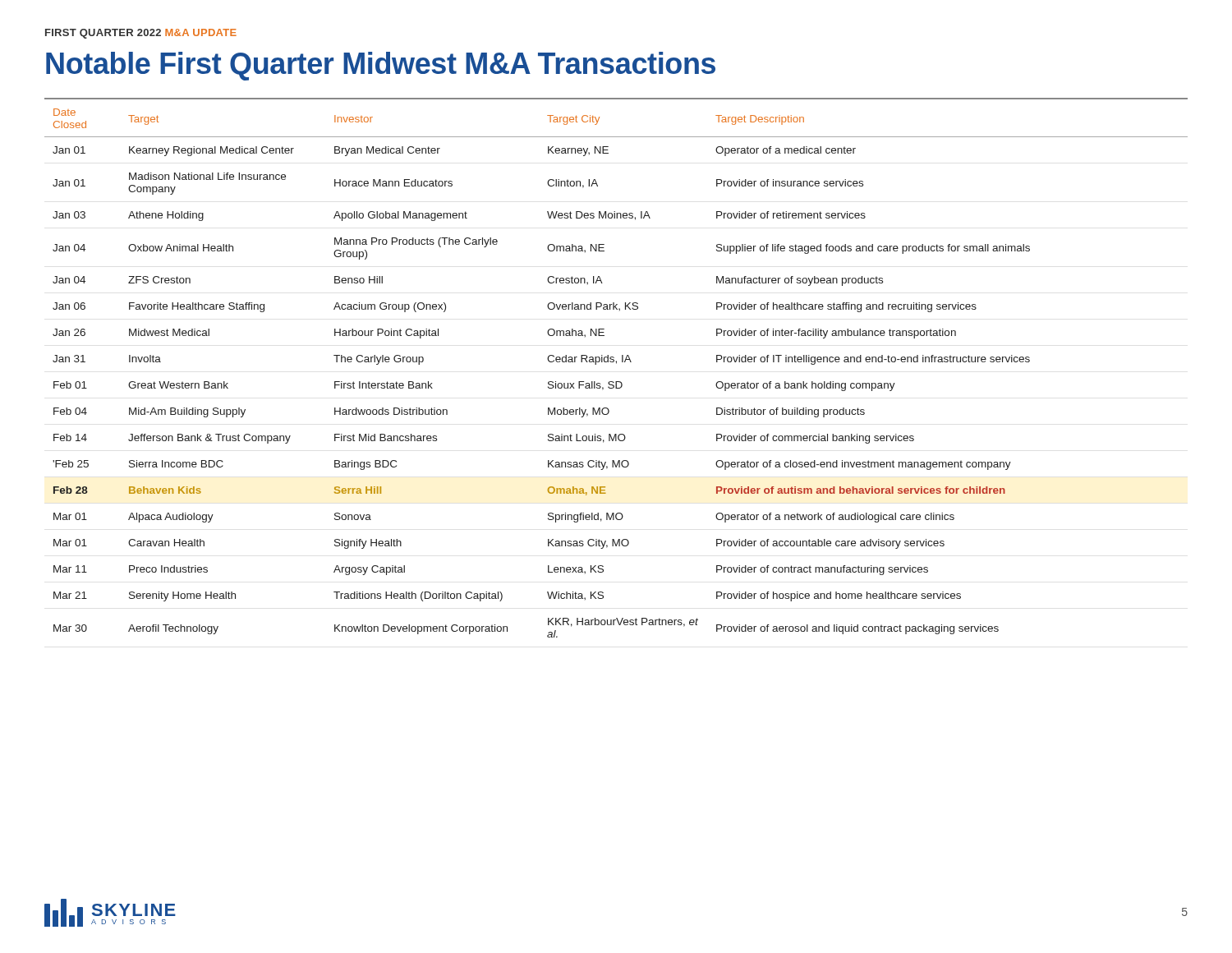
Task: Find the table that mentions "Feb 04"
Action: (616, 373)
